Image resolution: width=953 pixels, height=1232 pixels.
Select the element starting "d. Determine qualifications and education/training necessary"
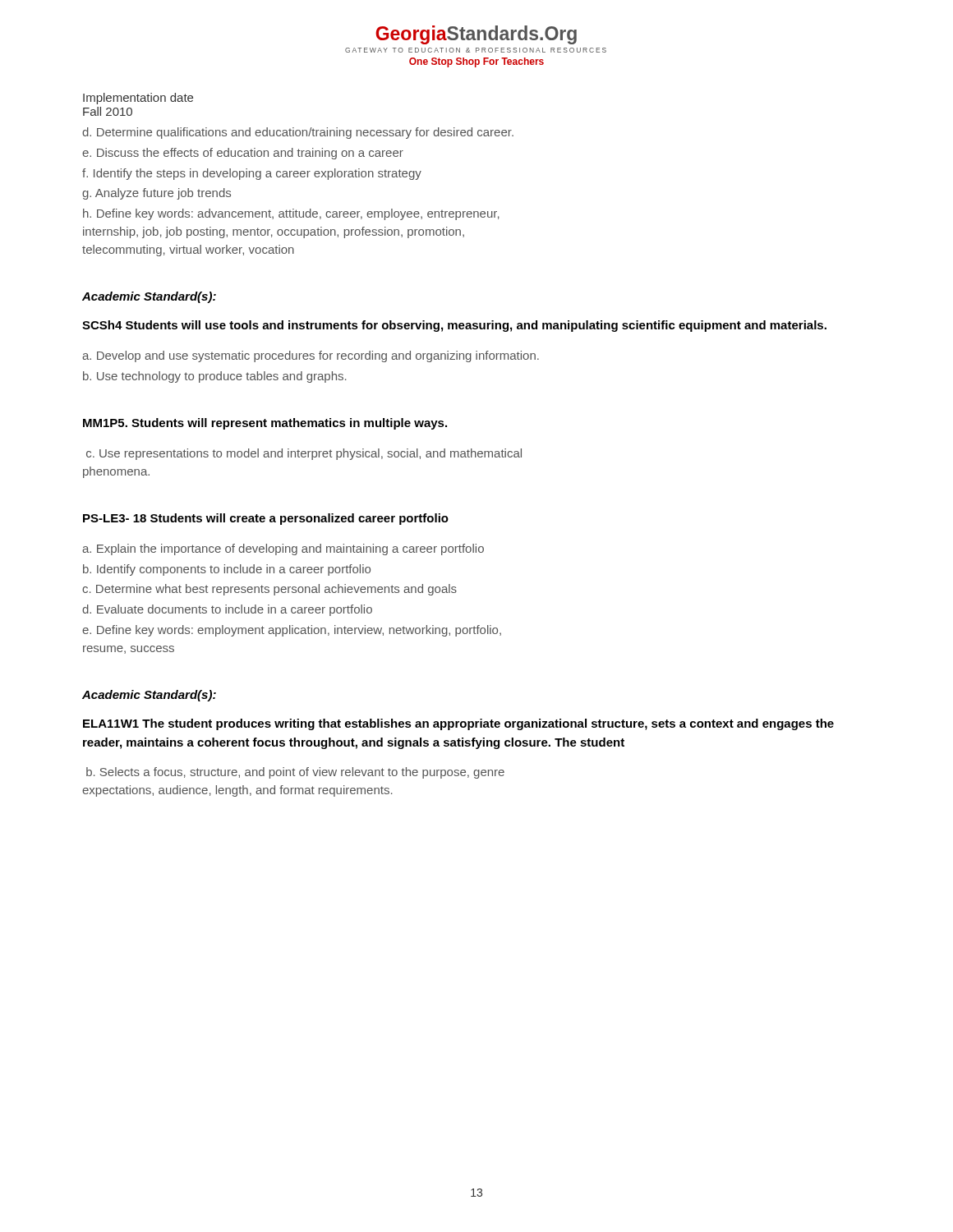(298, 132)
